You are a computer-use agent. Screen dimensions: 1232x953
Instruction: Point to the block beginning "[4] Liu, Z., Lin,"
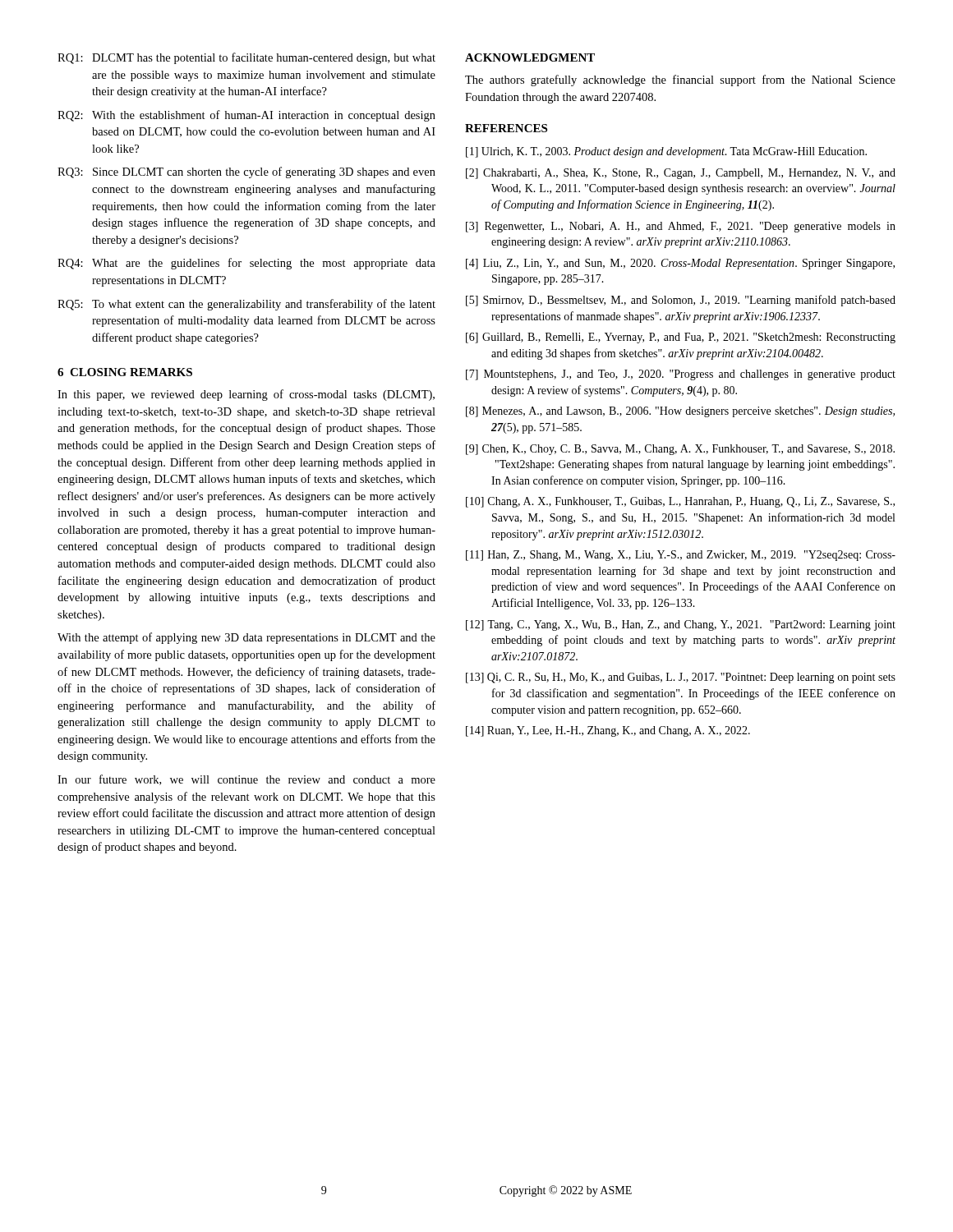click(680, 271)
